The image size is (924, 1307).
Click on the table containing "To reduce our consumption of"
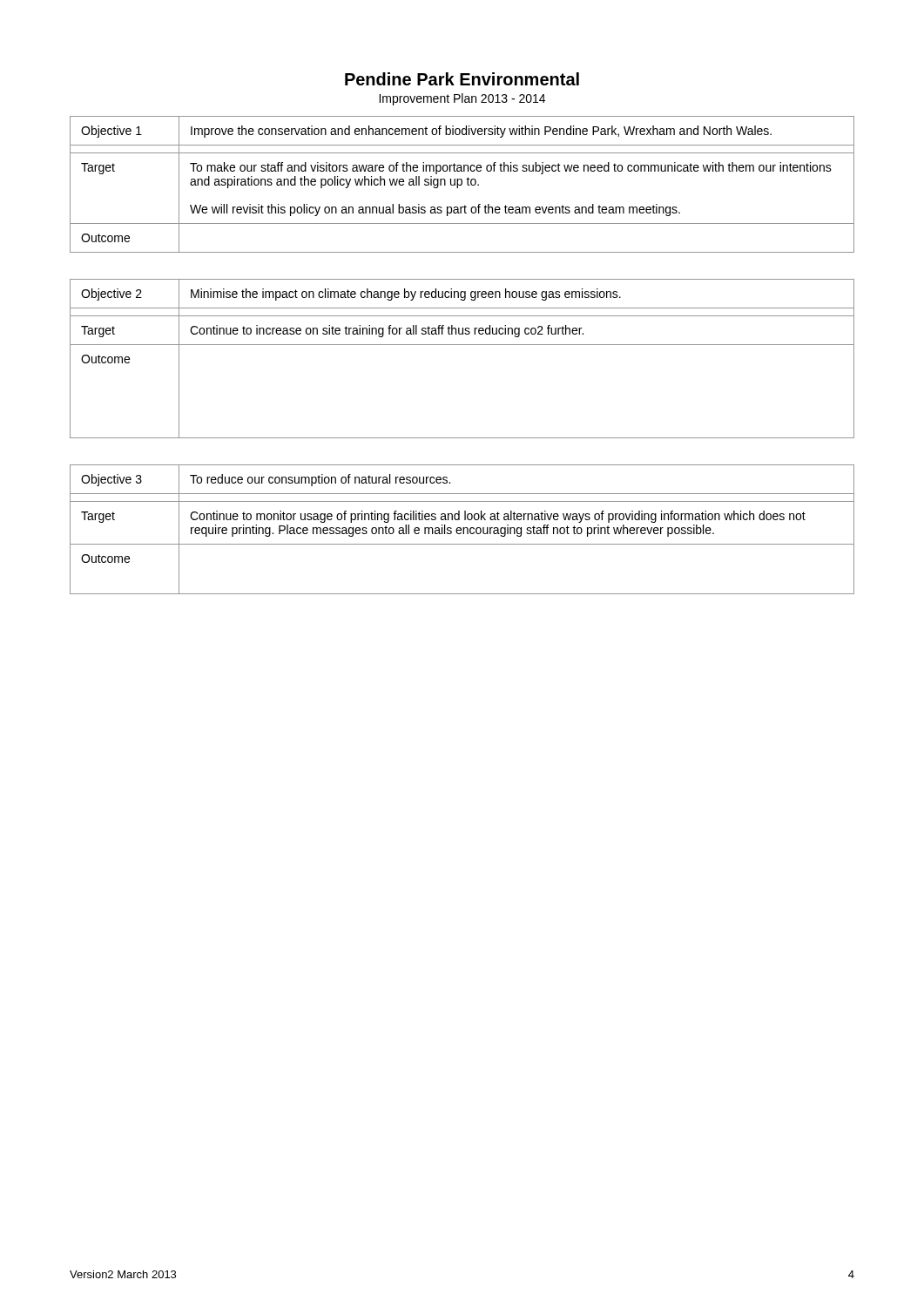point(462,529)
